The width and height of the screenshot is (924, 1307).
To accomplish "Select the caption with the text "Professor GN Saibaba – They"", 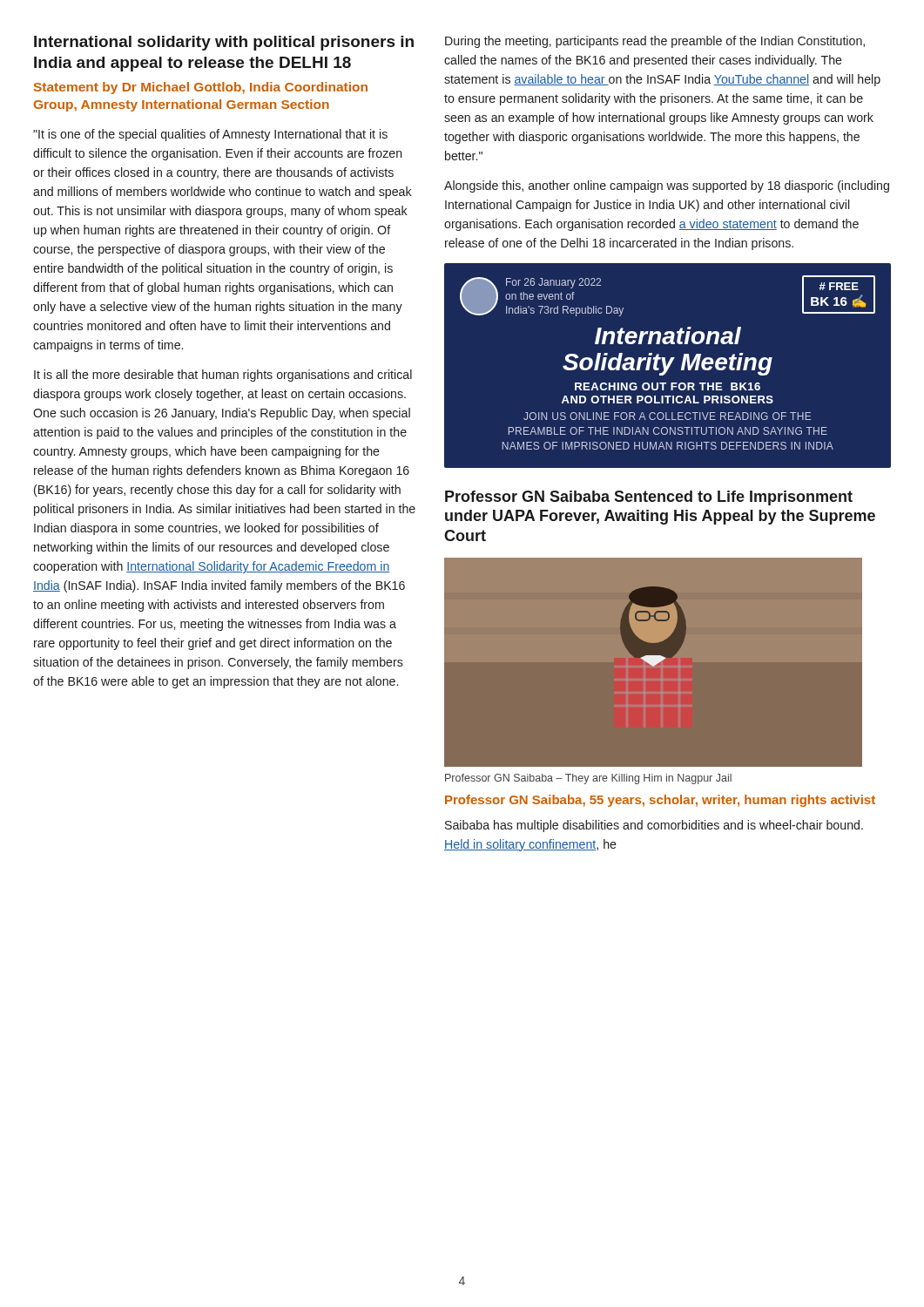I will tap(588, 778).
